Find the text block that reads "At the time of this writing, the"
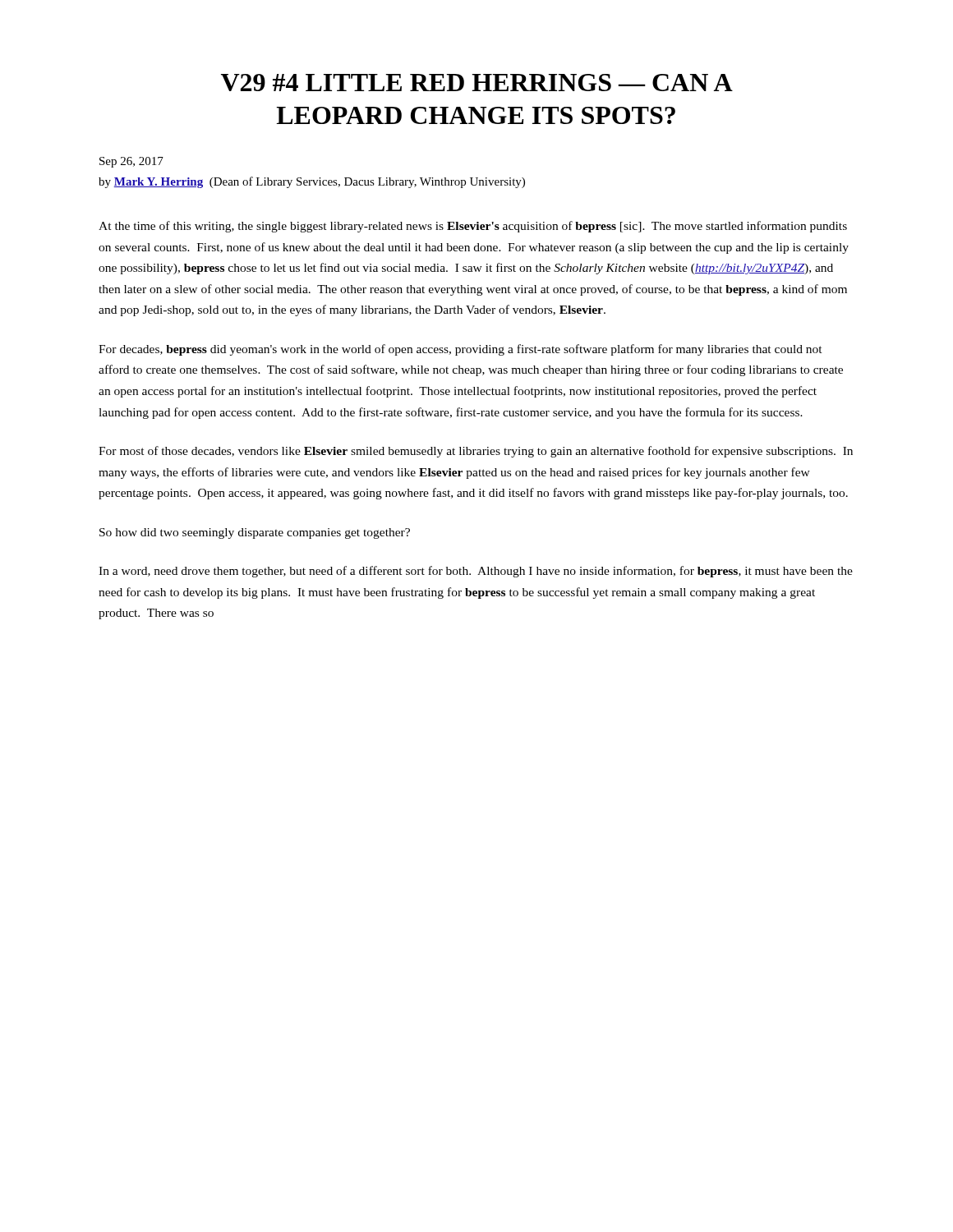 pos(474,267)
